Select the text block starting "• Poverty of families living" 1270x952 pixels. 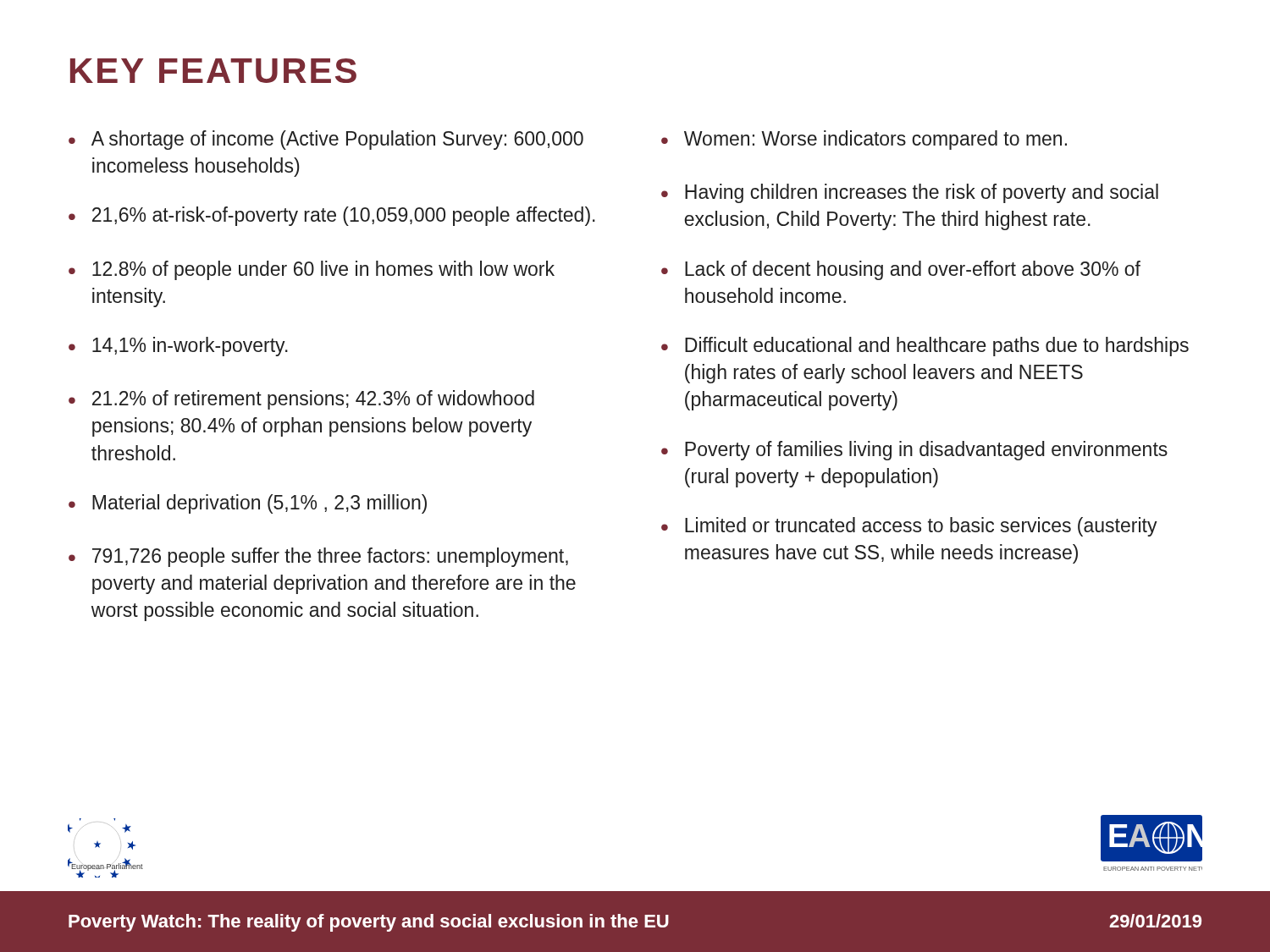[931, 463]
